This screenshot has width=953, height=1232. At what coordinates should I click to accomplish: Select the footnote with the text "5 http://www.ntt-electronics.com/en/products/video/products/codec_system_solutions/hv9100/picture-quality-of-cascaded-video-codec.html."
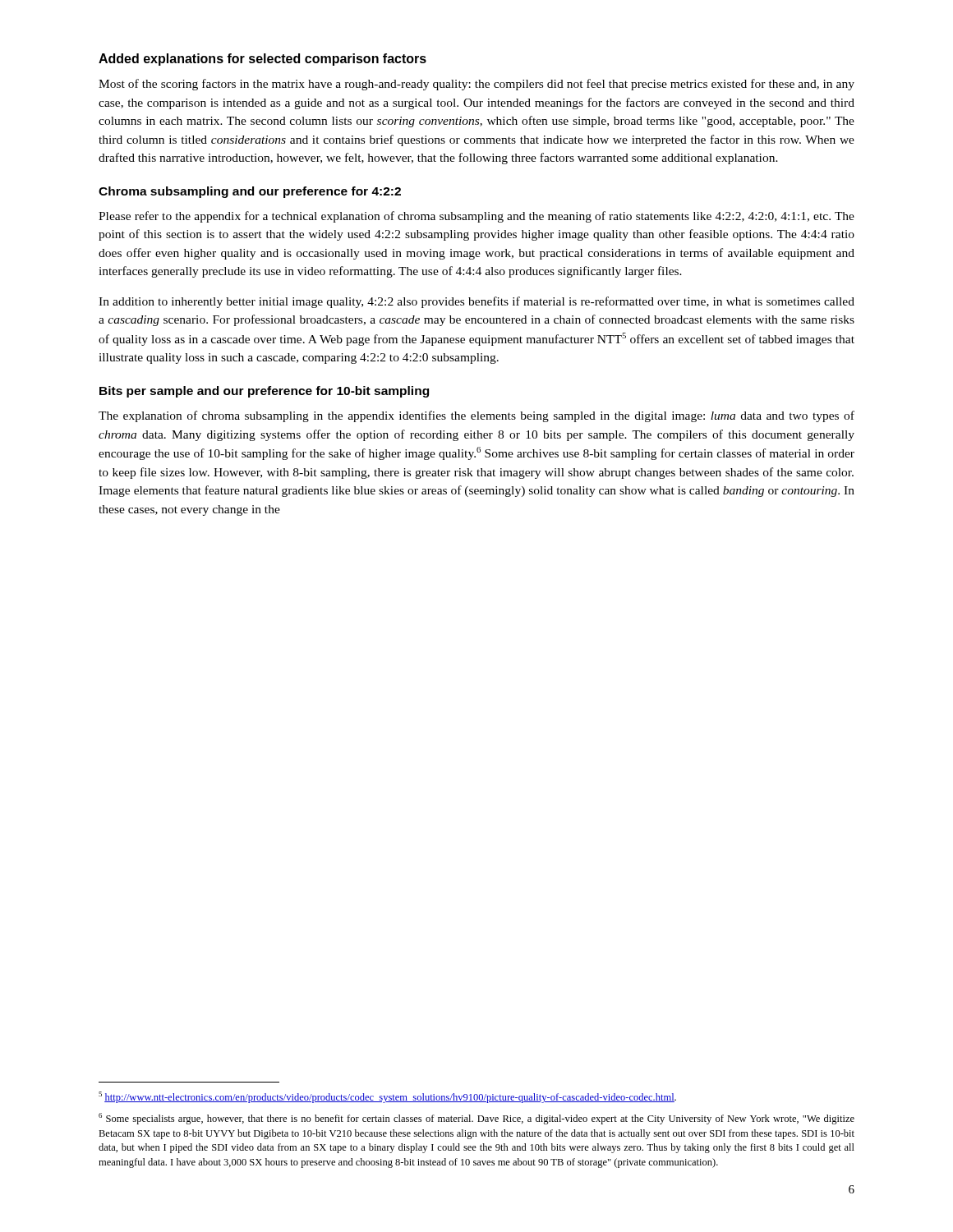[x=388, y=1097]
